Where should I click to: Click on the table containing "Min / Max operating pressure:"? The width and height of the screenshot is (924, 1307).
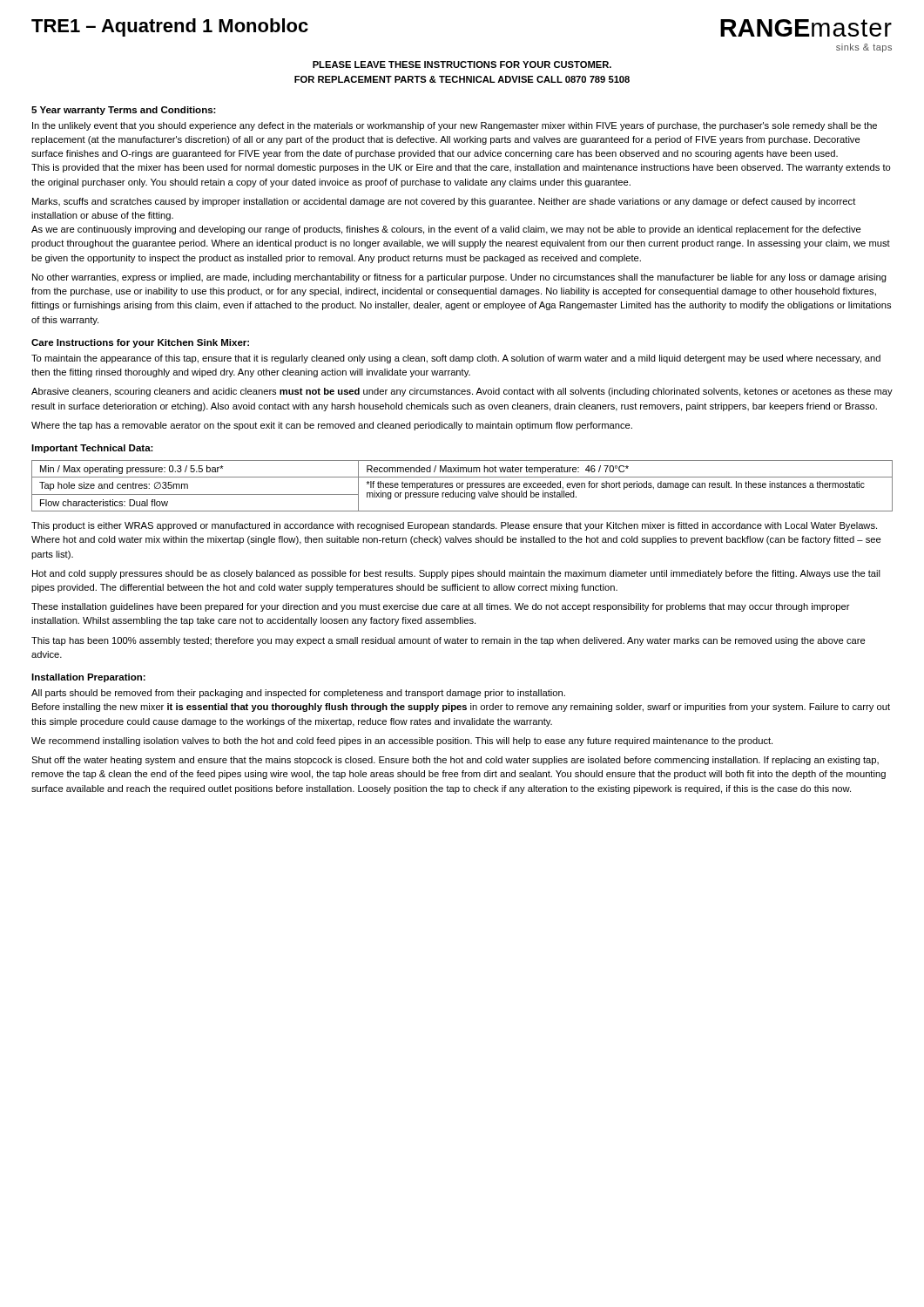(x=462, y=486)
